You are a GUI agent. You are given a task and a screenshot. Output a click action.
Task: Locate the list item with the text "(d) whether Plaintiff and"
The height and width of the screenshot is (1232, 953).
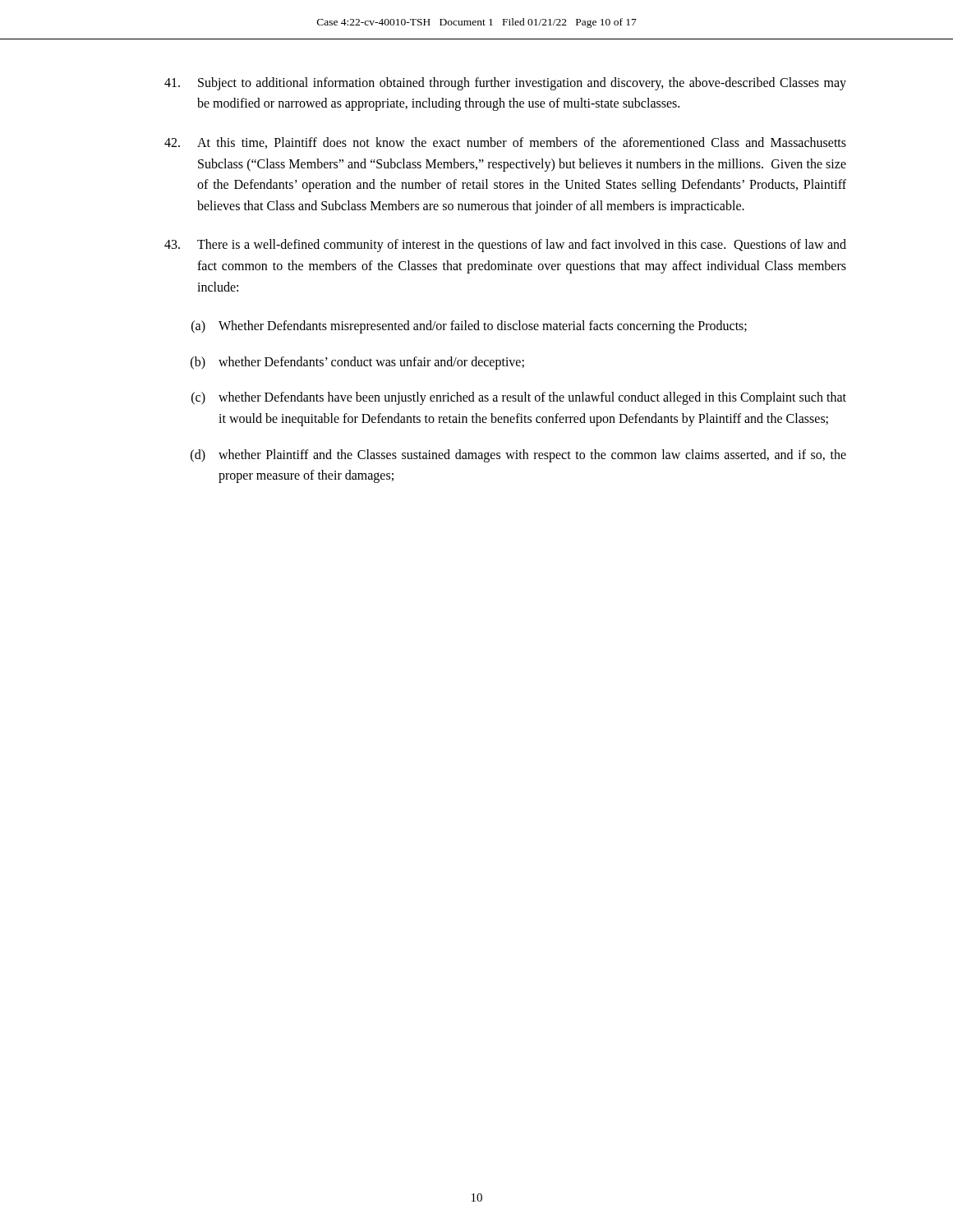[501, 465]
